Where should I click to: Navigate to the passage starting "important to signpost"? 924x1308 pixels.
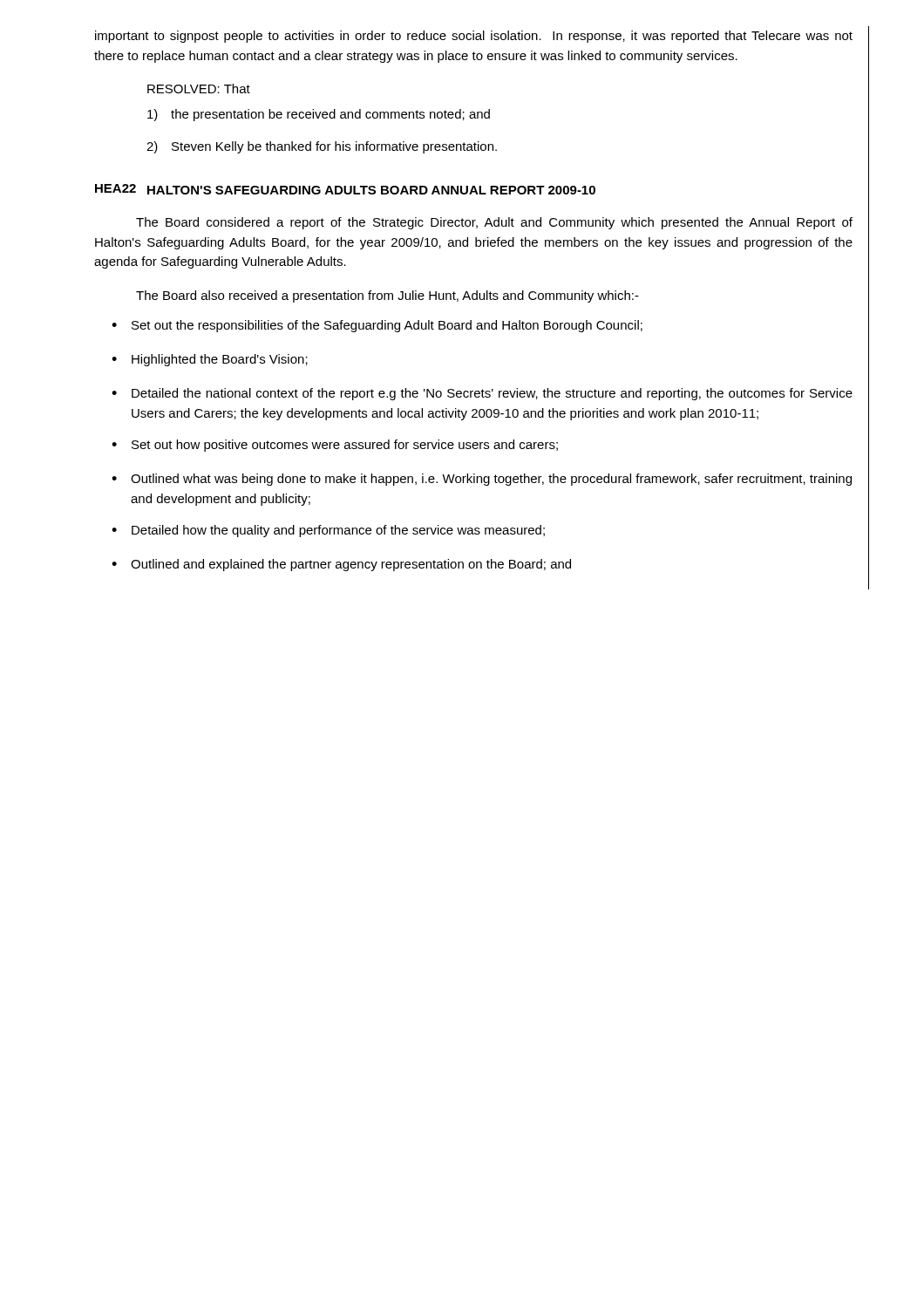click(473, 45)
